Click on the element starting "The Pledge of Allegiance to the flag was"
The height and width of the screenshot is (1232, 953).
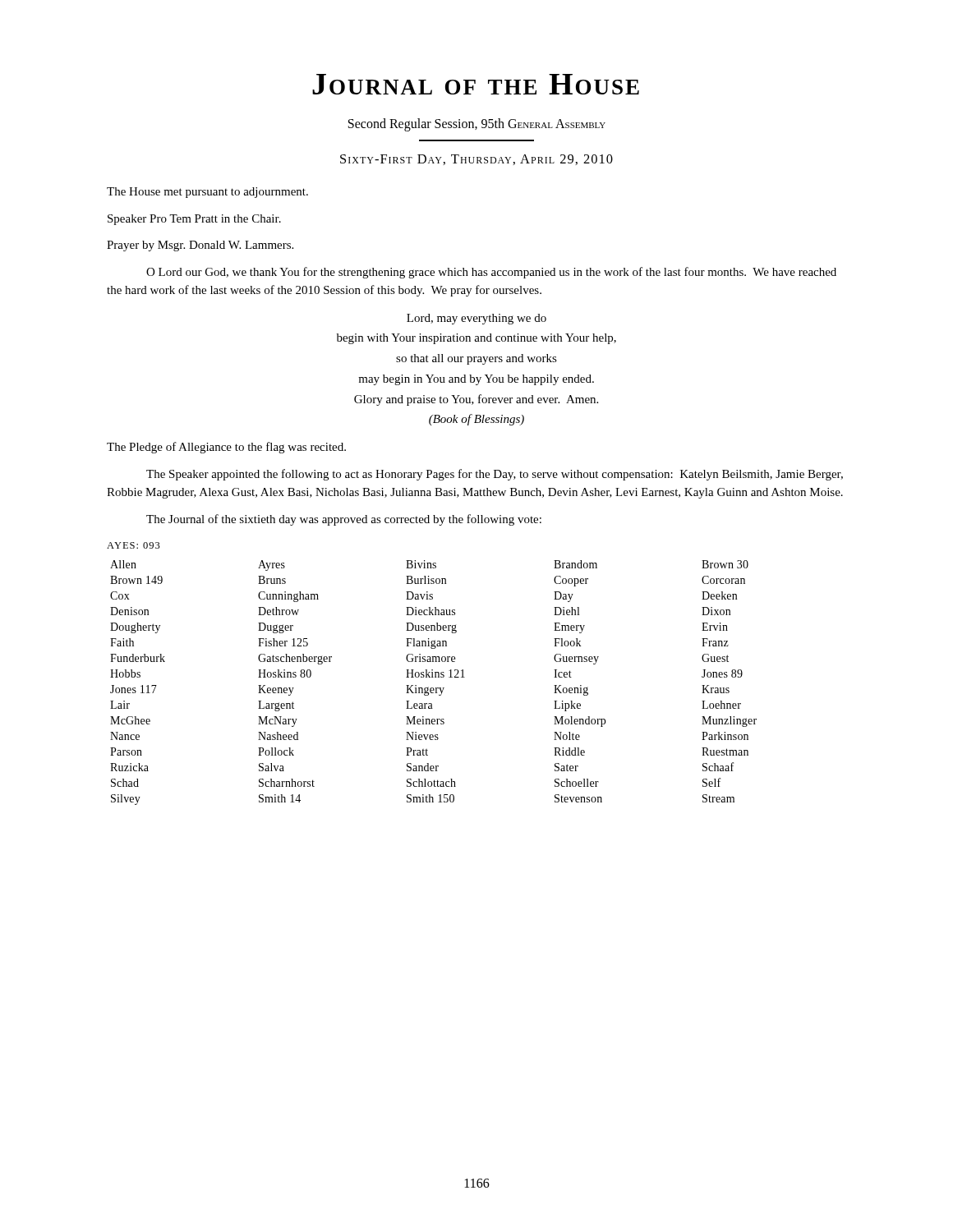coord(227,447)
